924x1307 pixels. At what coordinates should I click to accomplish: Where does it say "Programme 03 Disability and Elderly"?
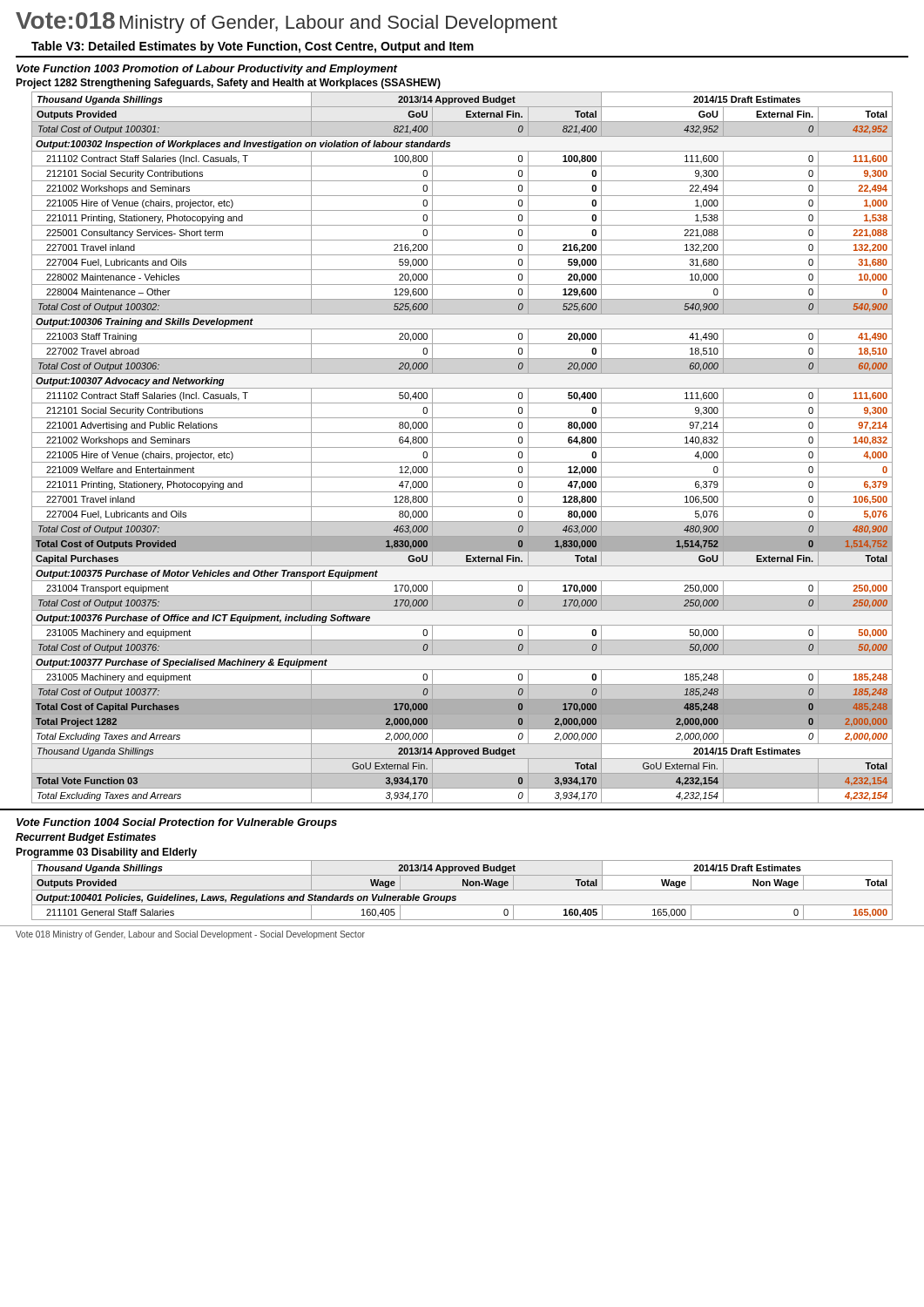[106, 852]
